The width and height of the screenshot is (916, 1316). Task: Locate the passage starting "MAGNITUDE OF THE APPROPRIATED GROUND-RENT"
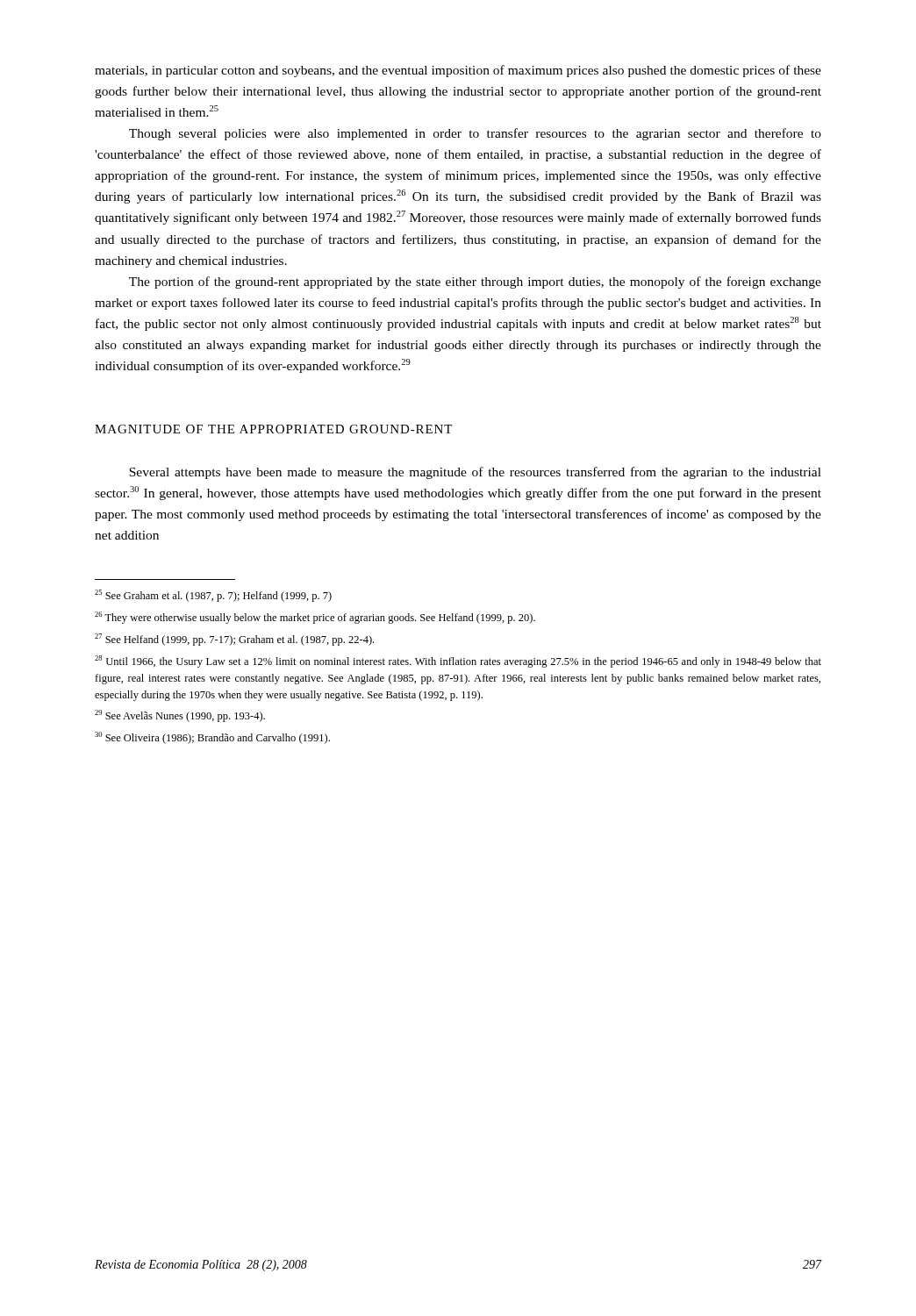(x=458, y=429)
